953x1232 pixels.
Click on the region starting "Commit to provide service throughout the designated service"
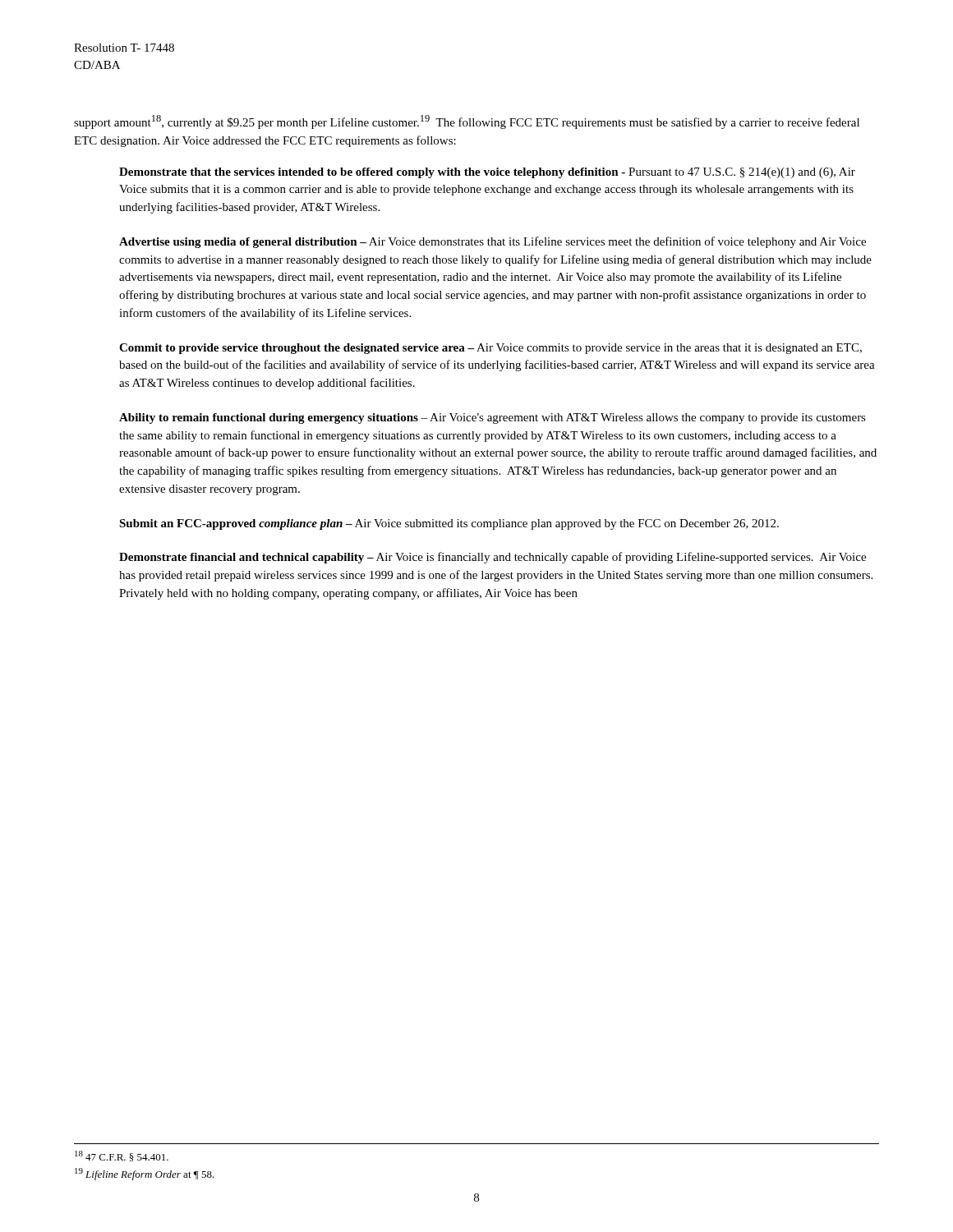[x=499, y=366]
